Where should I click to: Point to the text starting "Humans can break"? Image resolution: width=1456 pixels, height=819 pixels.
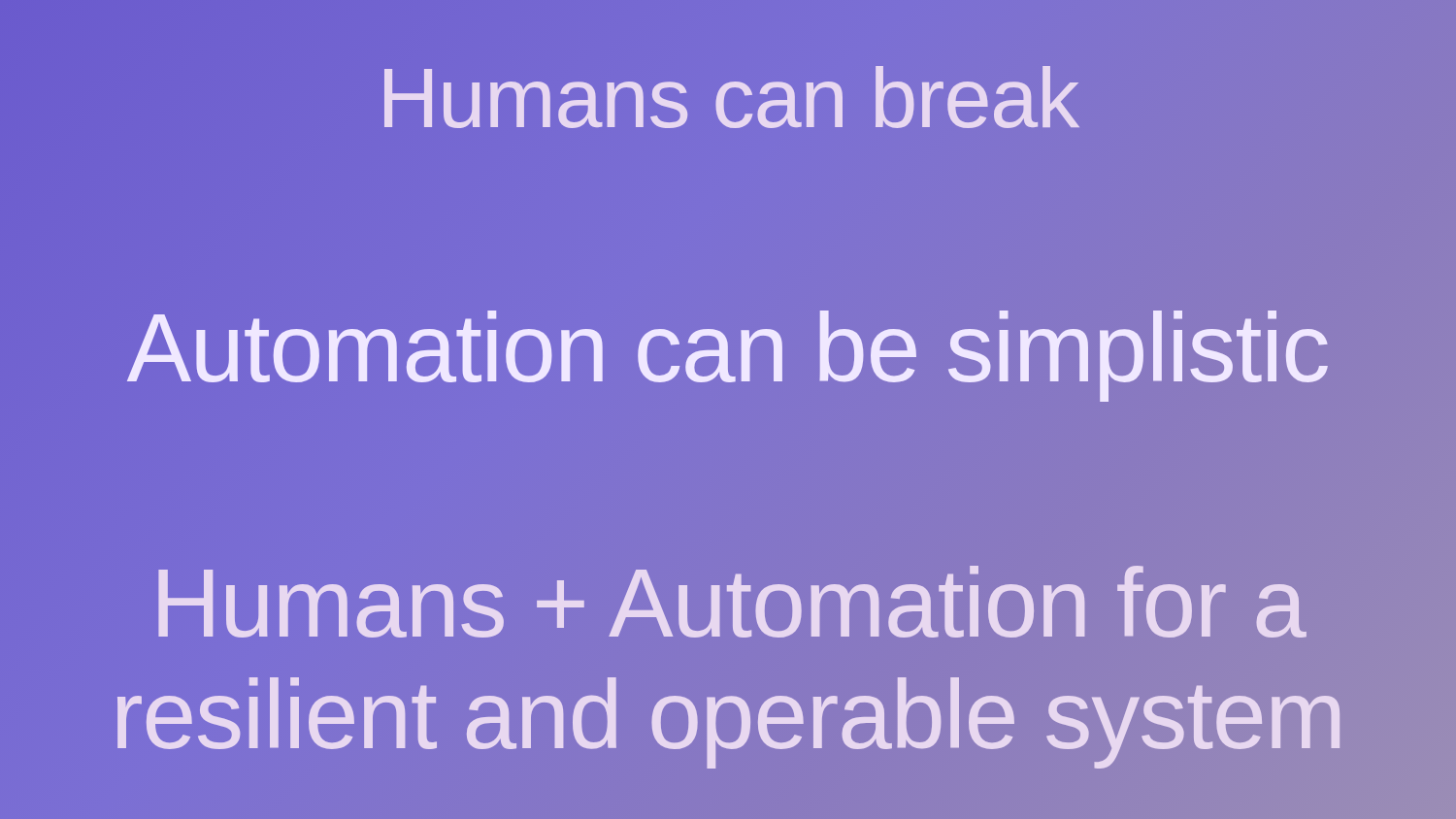728,98
